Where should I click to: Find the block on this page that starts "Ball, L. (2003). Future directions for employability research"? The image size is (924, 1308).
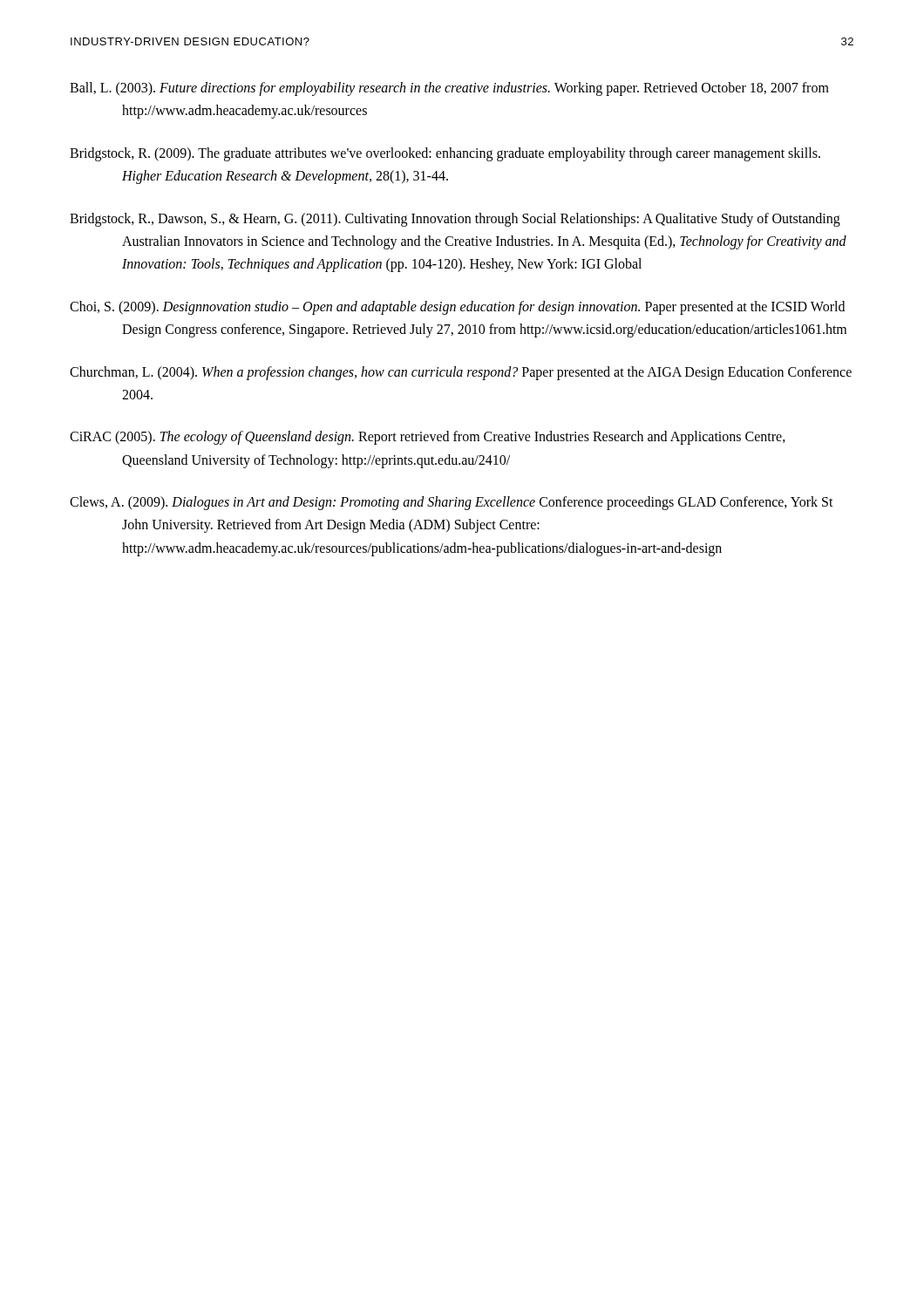click(x=449, y=99)
